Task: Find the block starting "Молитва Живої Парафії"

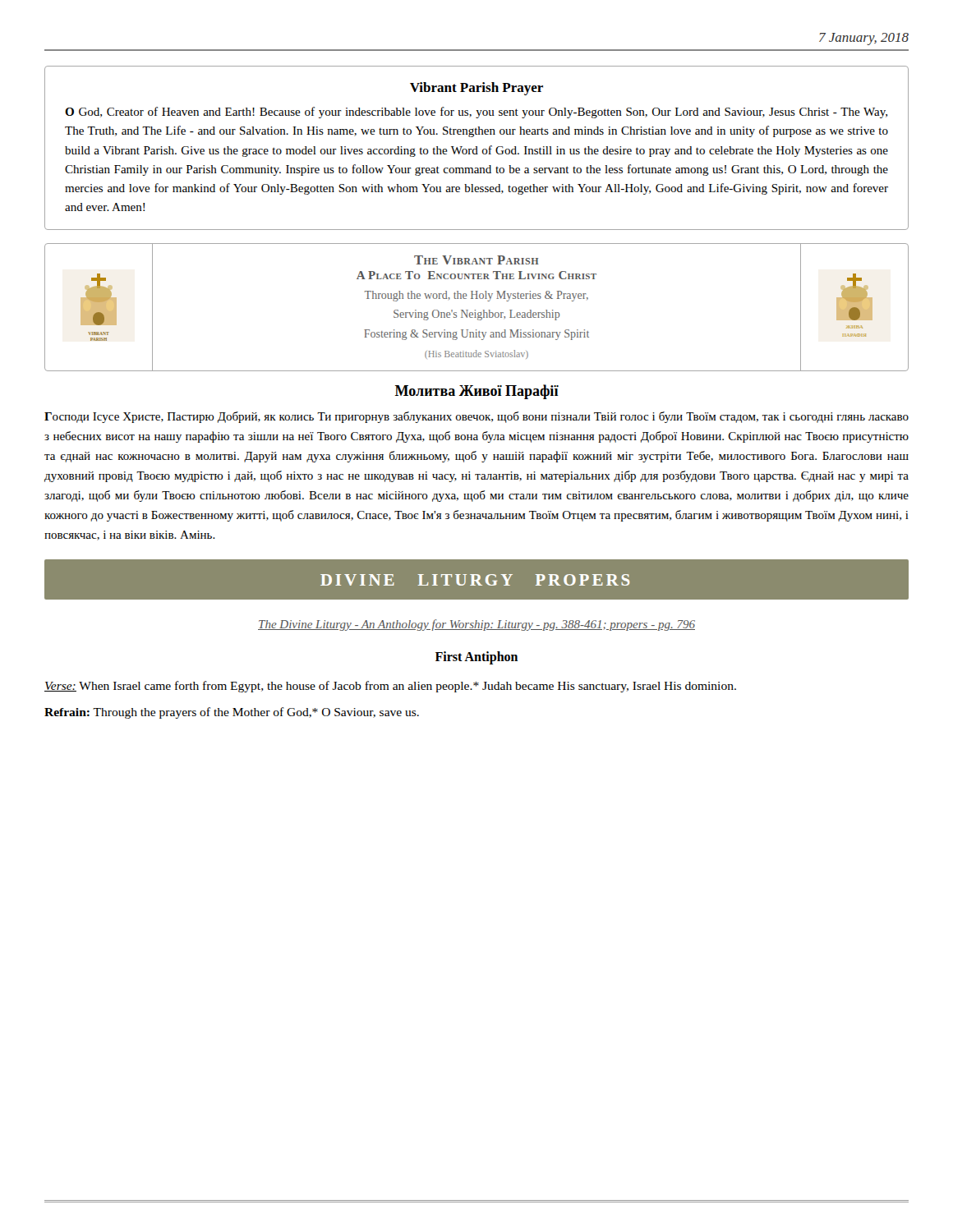Action: tap(476, 391)
